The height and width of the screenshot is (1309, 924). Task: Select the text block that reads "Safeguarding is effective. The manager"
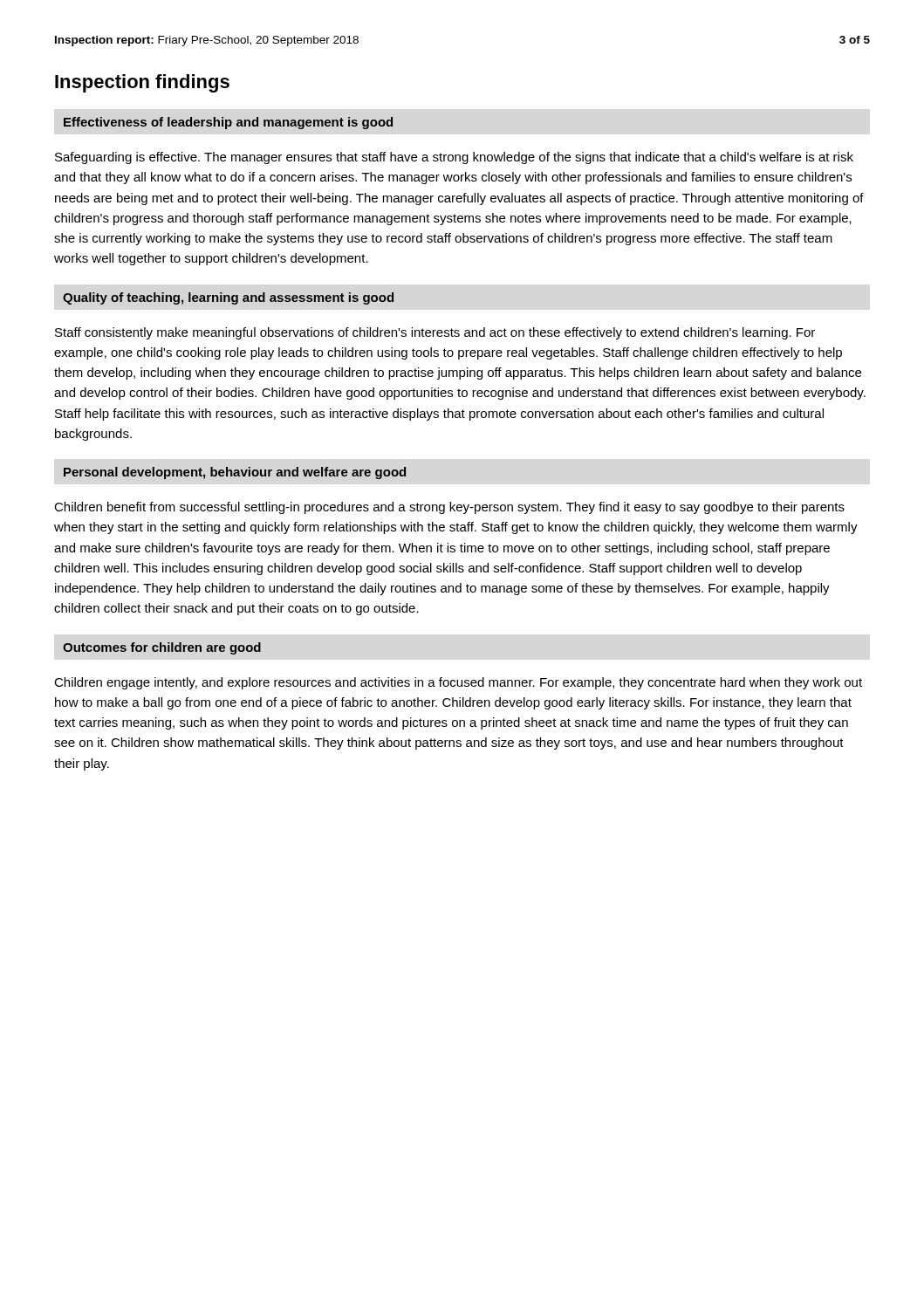pos(459,207)
